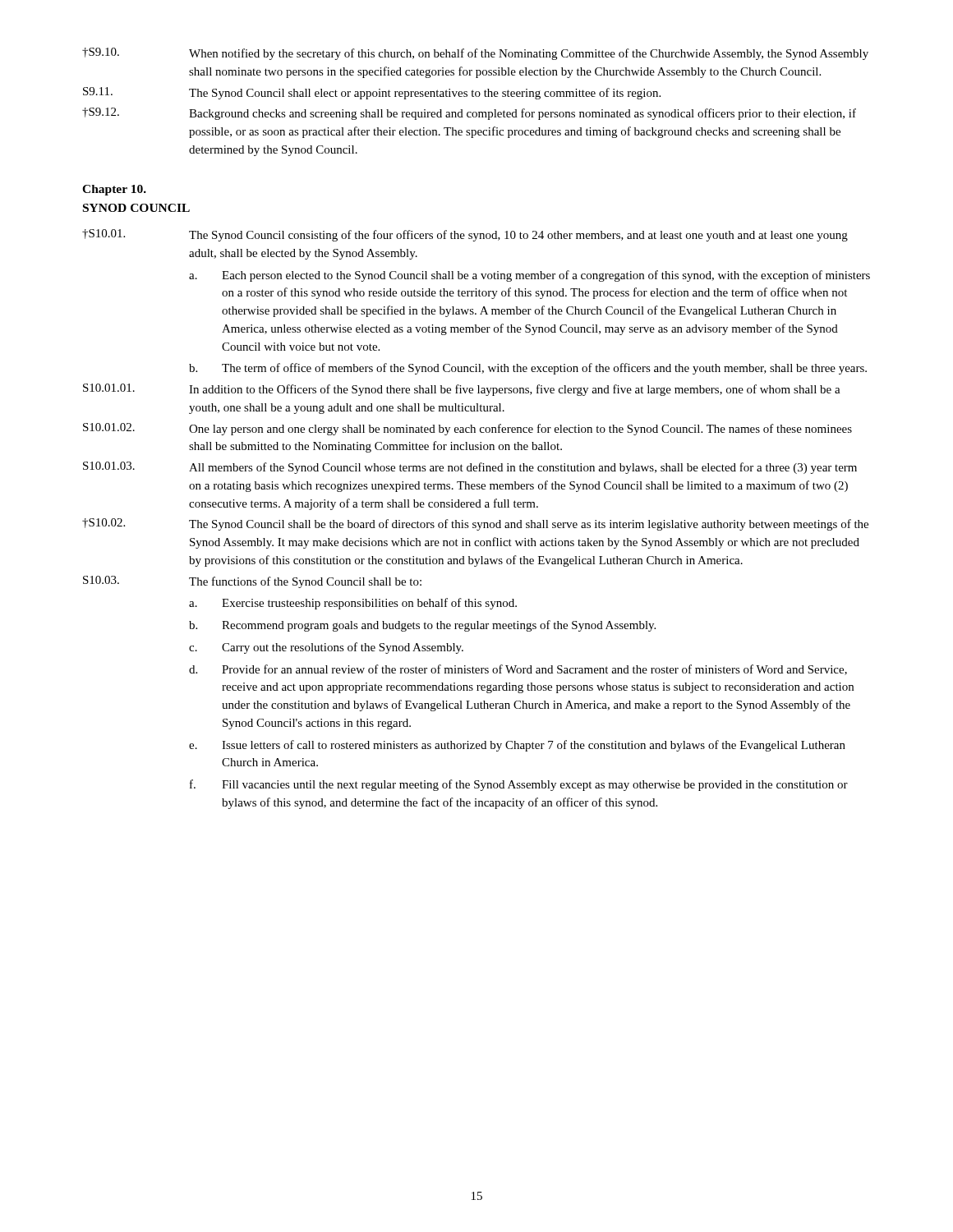Image resolution: width=953 pixels, height=1232 pixels.
Task: Select the block starting "Chapter 10. SYNOD COUNCIL"
Action: [136, 198]
